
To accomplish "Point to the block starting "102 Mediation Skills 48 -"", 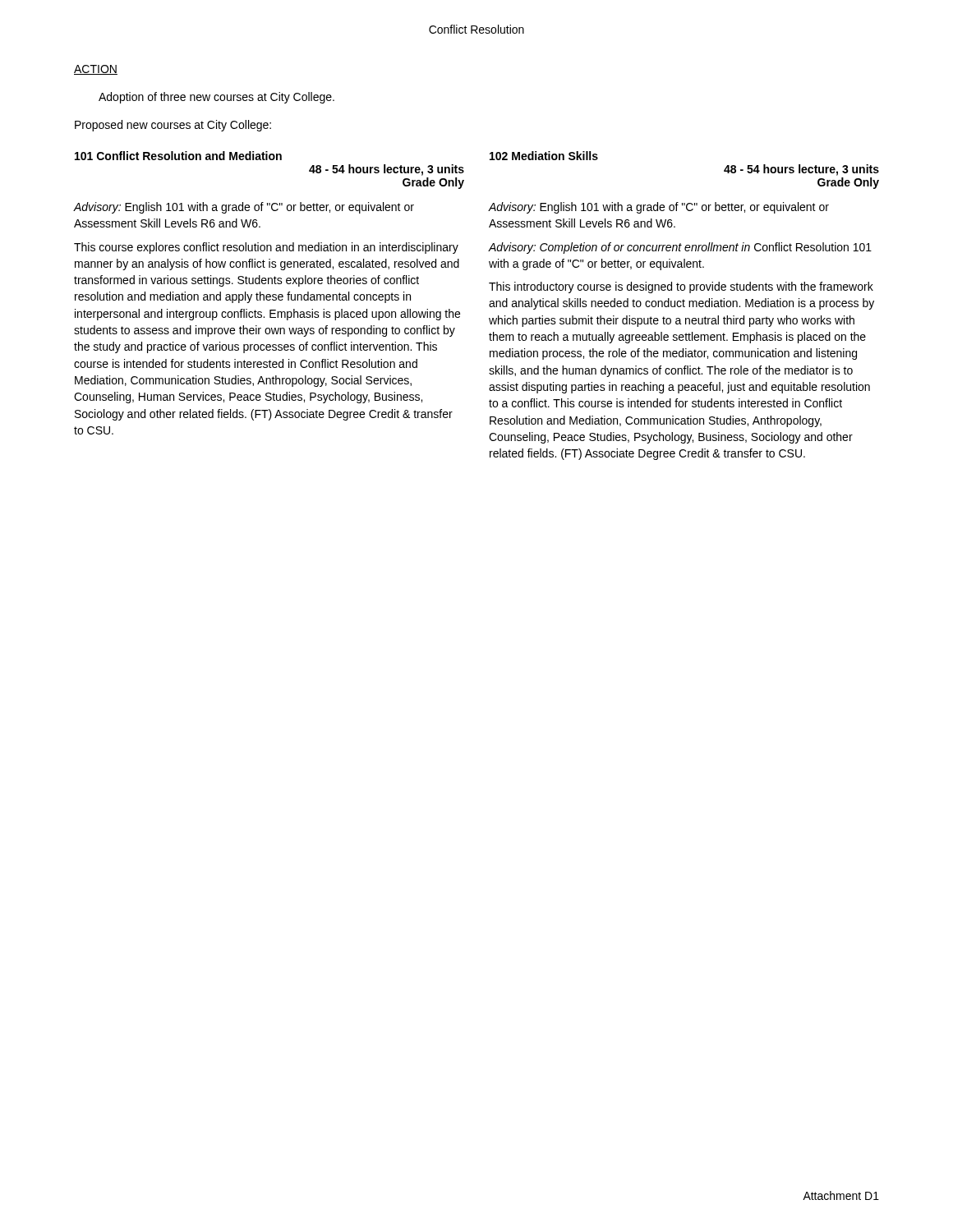I will pyautogui.click(x=544, y=156).
